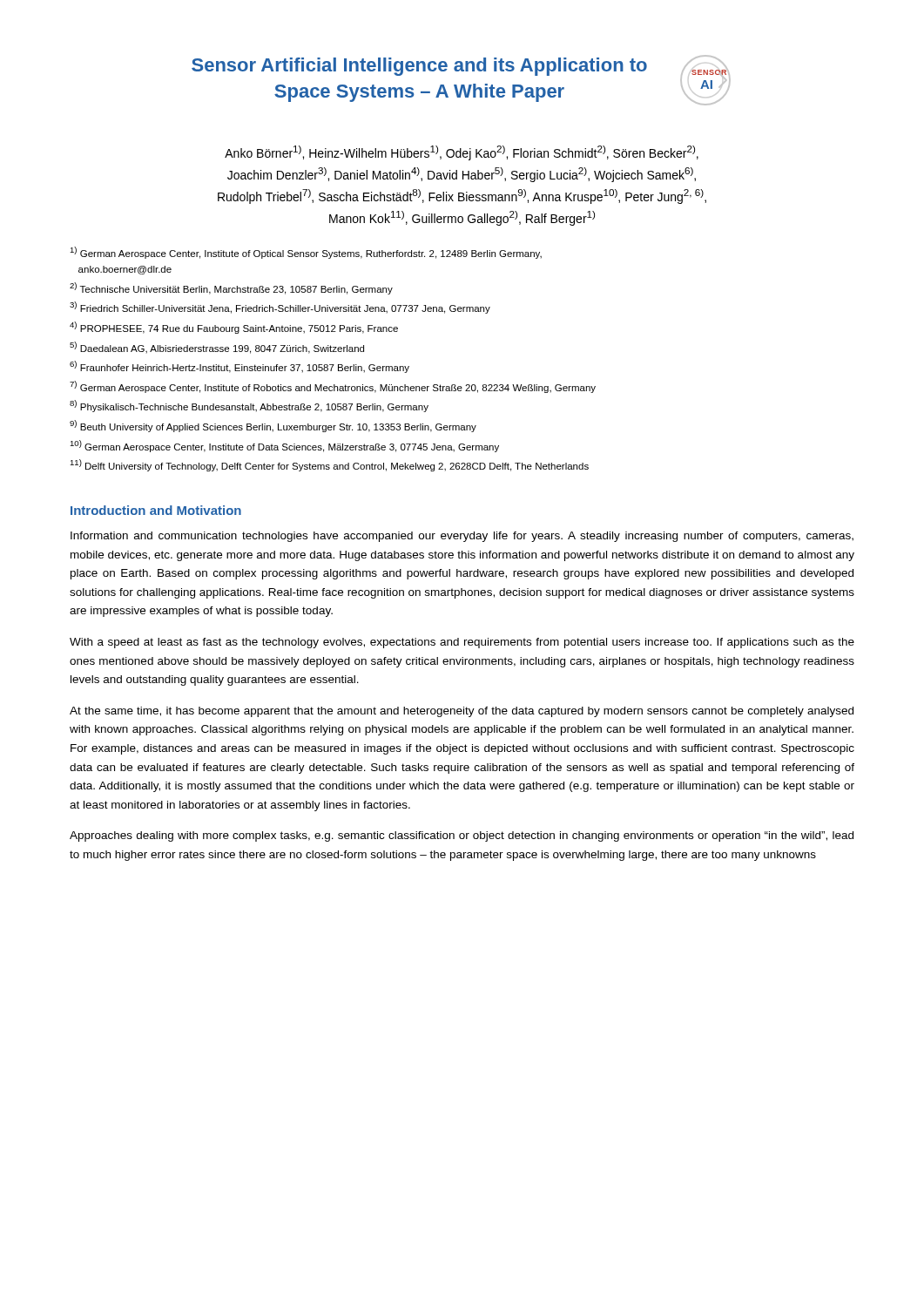Find the passage starting "5) Daedalean AG, Albisriederstrasse 199, 8047 Zürich, Switzerland"
Viewport: 924px width, 1307px height.
(217, 346)
